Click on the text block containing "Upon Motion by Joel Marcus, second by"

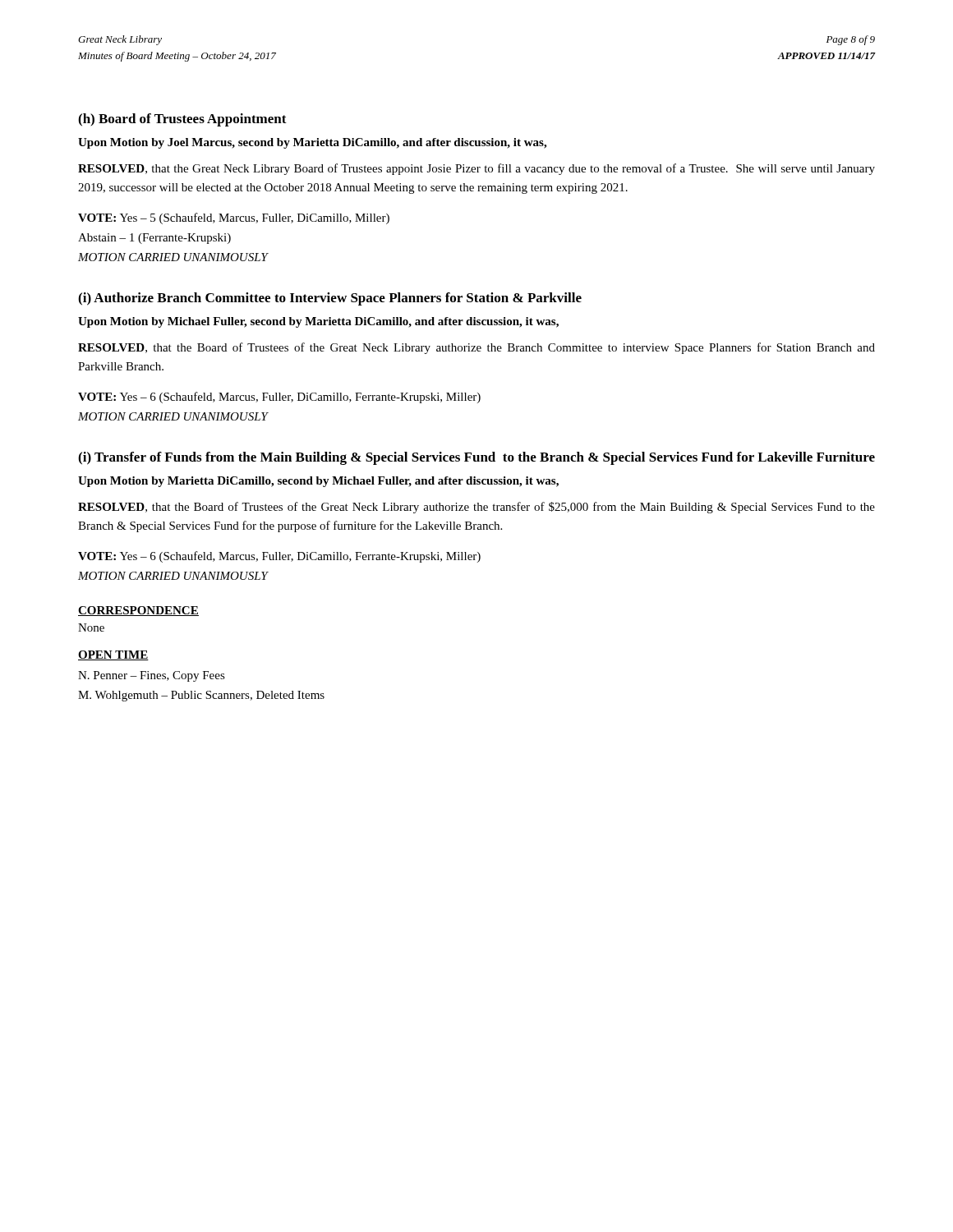(312, 142)
